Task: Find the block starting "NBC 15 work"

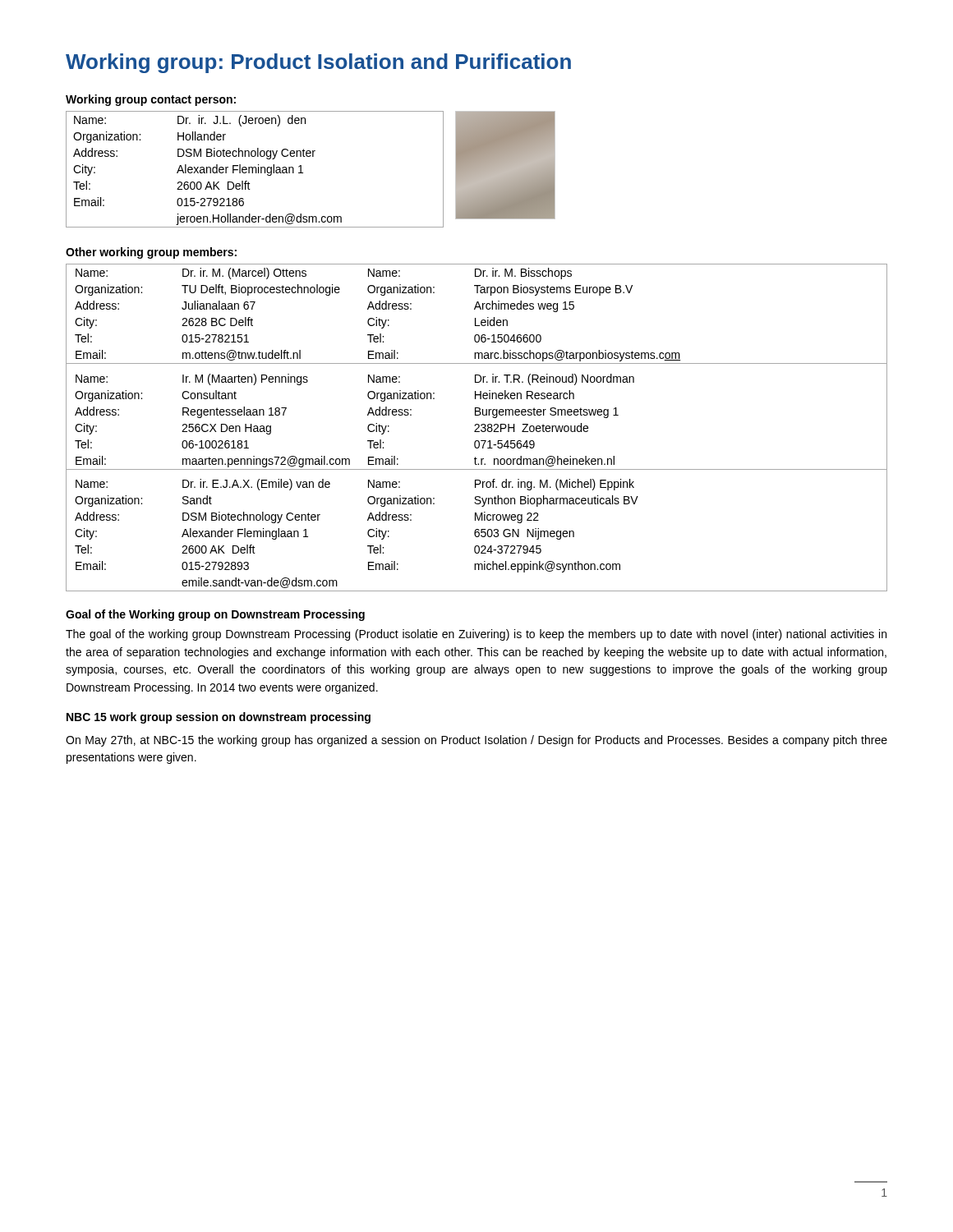Action: [218, 717]
